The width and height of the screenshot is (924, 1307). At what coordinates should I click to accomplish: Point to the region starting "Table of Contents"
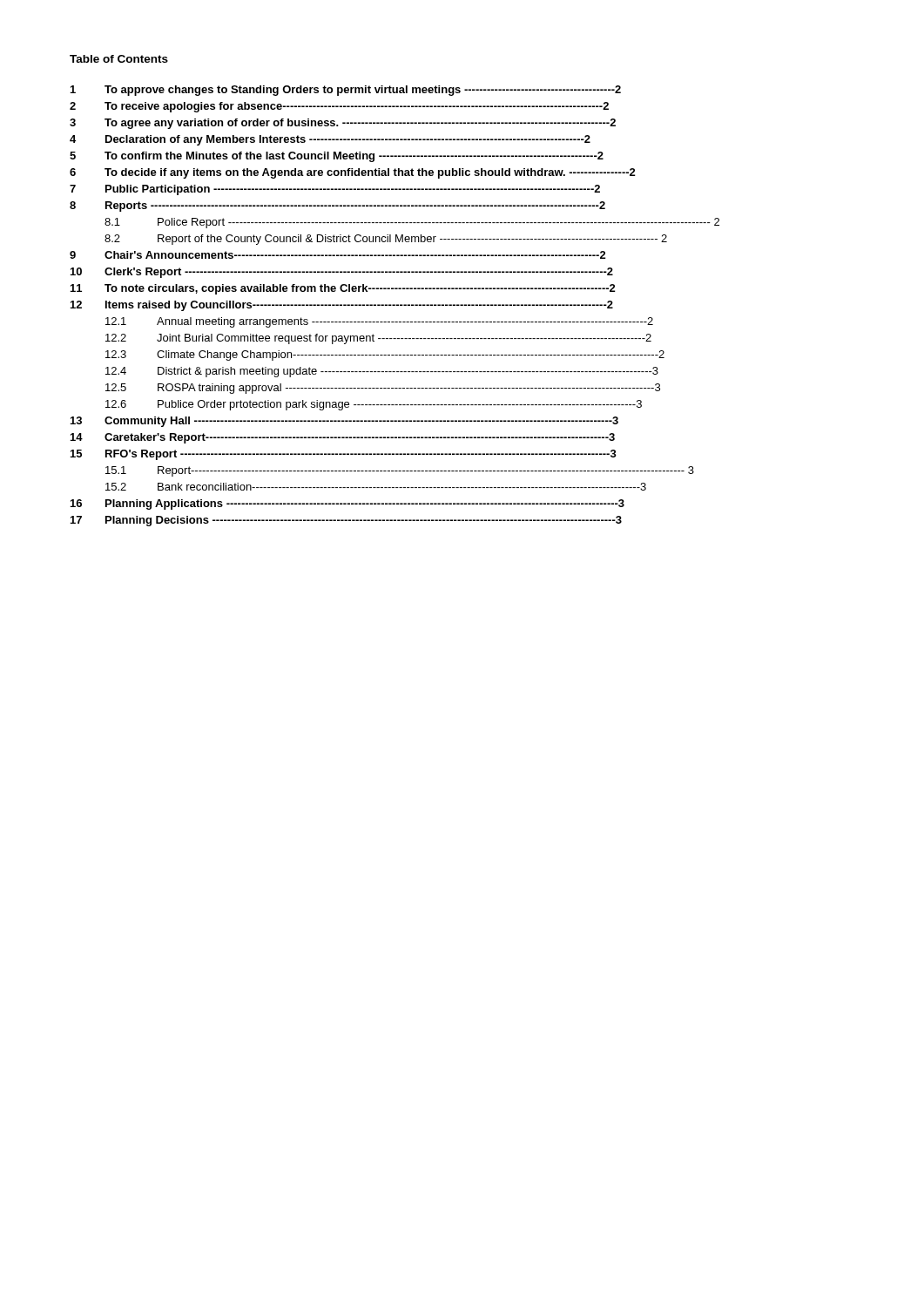[x=119, y=59]
